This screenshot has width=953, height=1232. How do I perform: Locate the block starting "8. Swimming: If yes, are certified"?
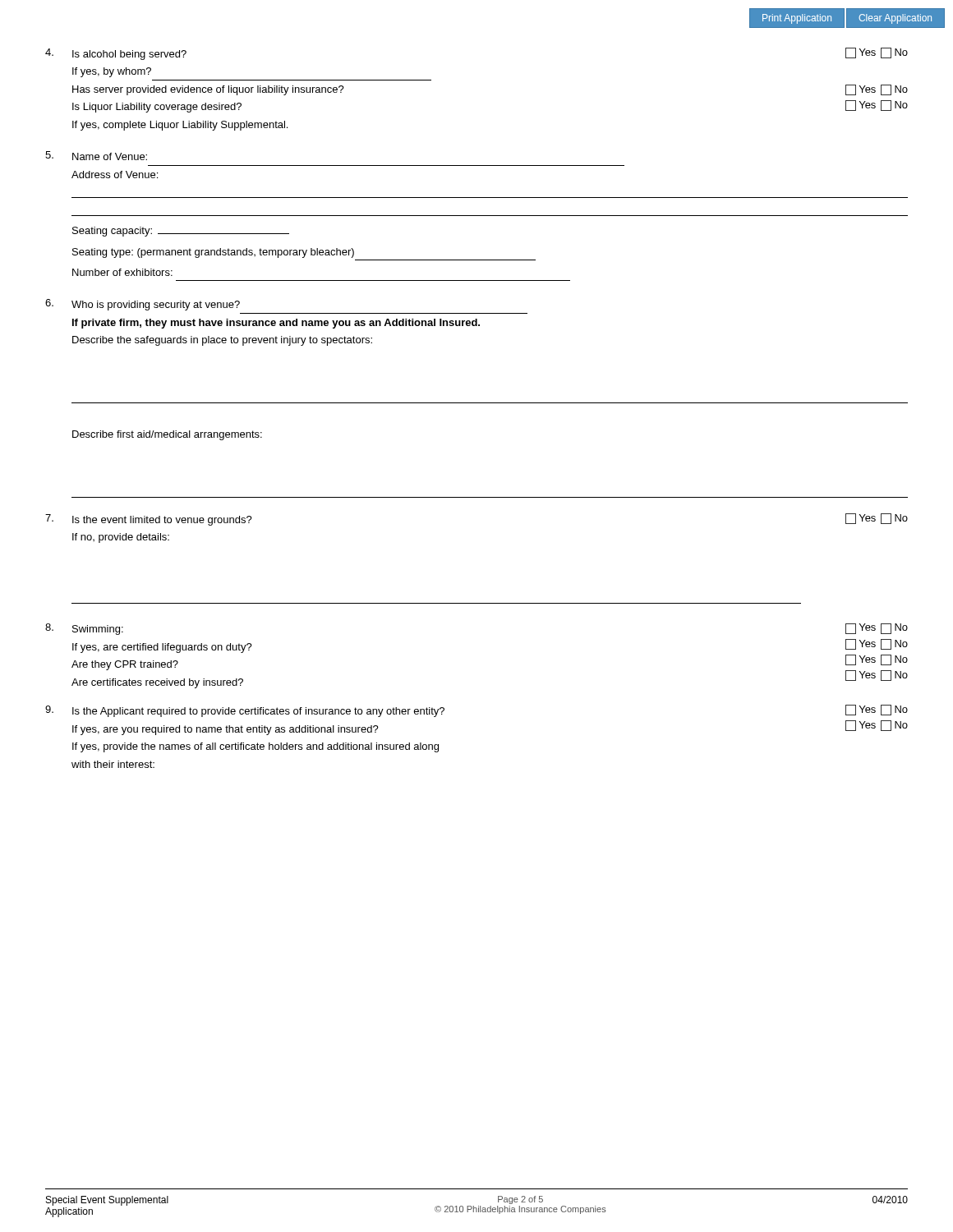(101, 629)
